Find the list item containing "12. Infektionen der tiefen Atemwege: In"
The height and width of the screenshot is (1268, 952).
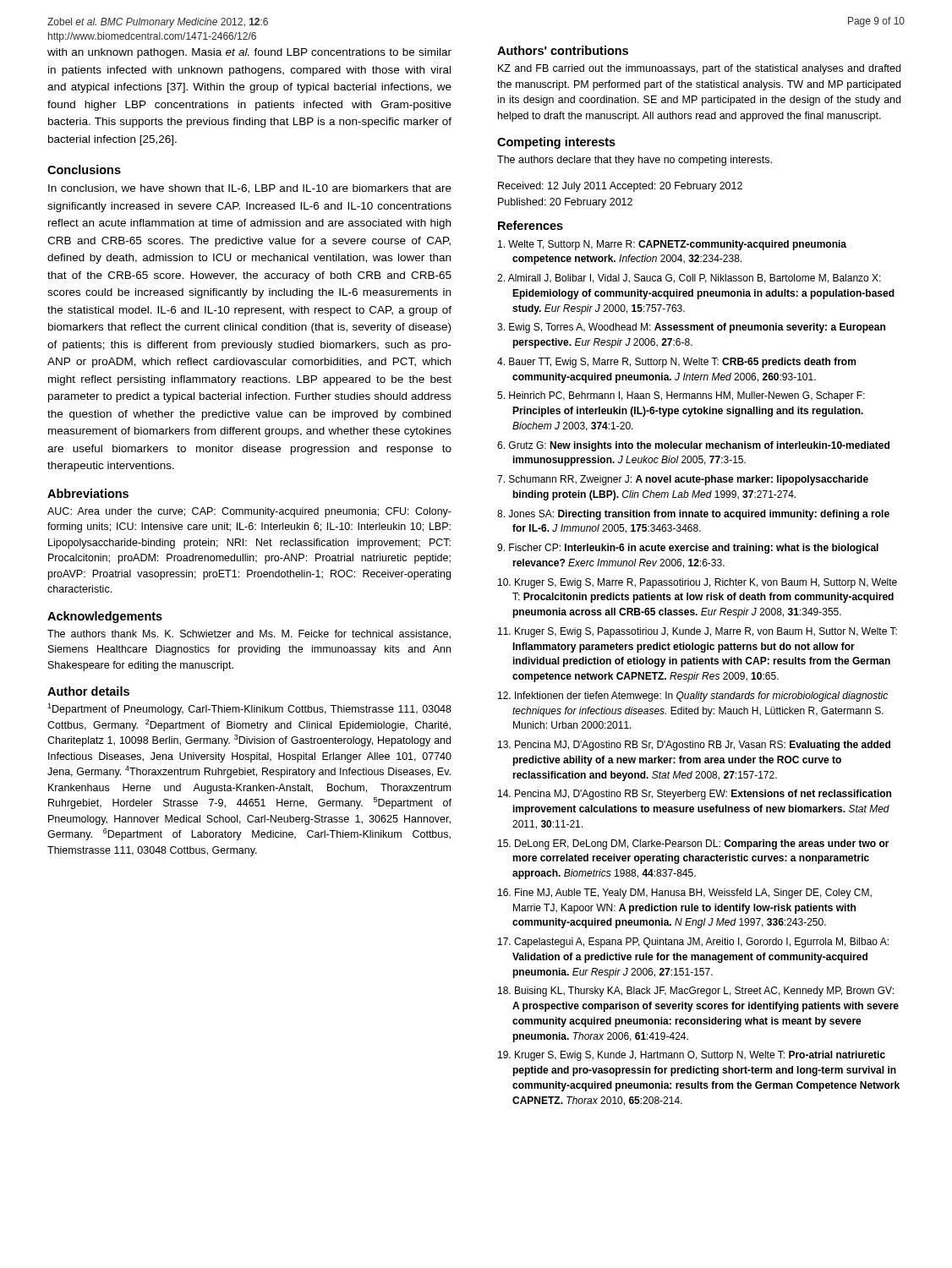point(693,710)
